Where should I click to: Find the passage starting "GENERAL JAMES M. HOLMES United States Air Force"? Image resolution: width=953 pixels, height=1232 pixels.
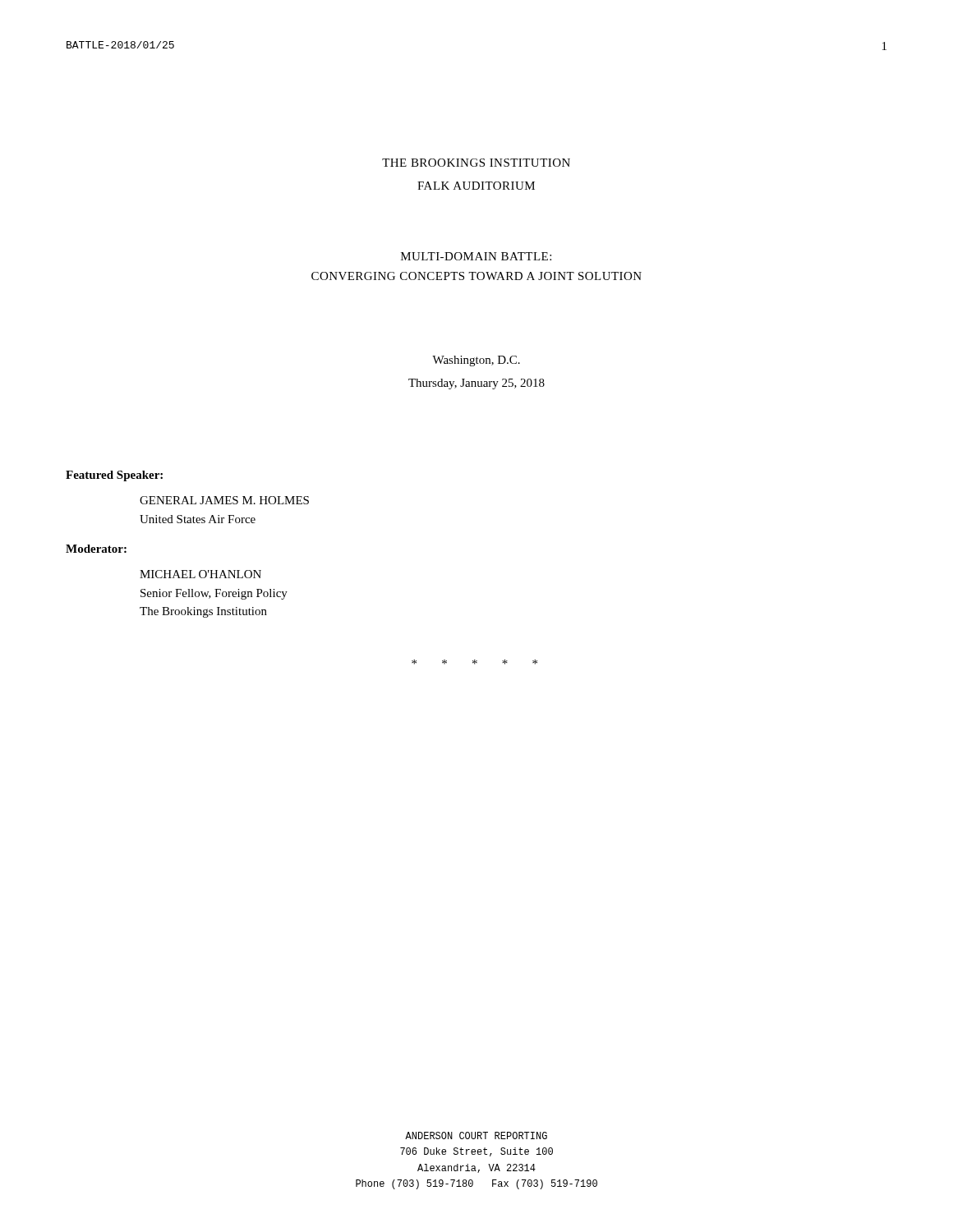tap(225, 509)
